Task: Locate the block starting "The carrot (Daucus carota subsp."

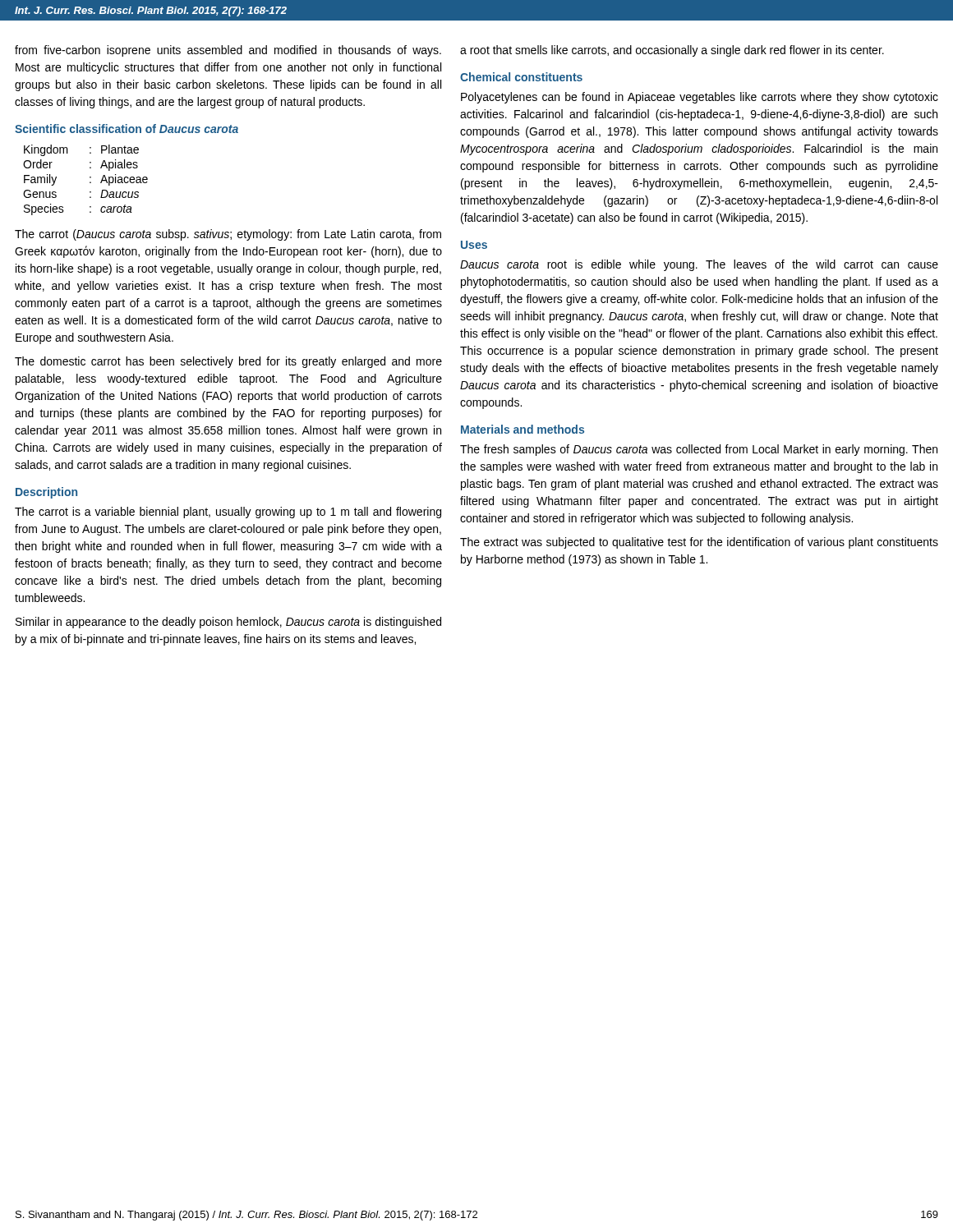Action: [x=228, y=286]
